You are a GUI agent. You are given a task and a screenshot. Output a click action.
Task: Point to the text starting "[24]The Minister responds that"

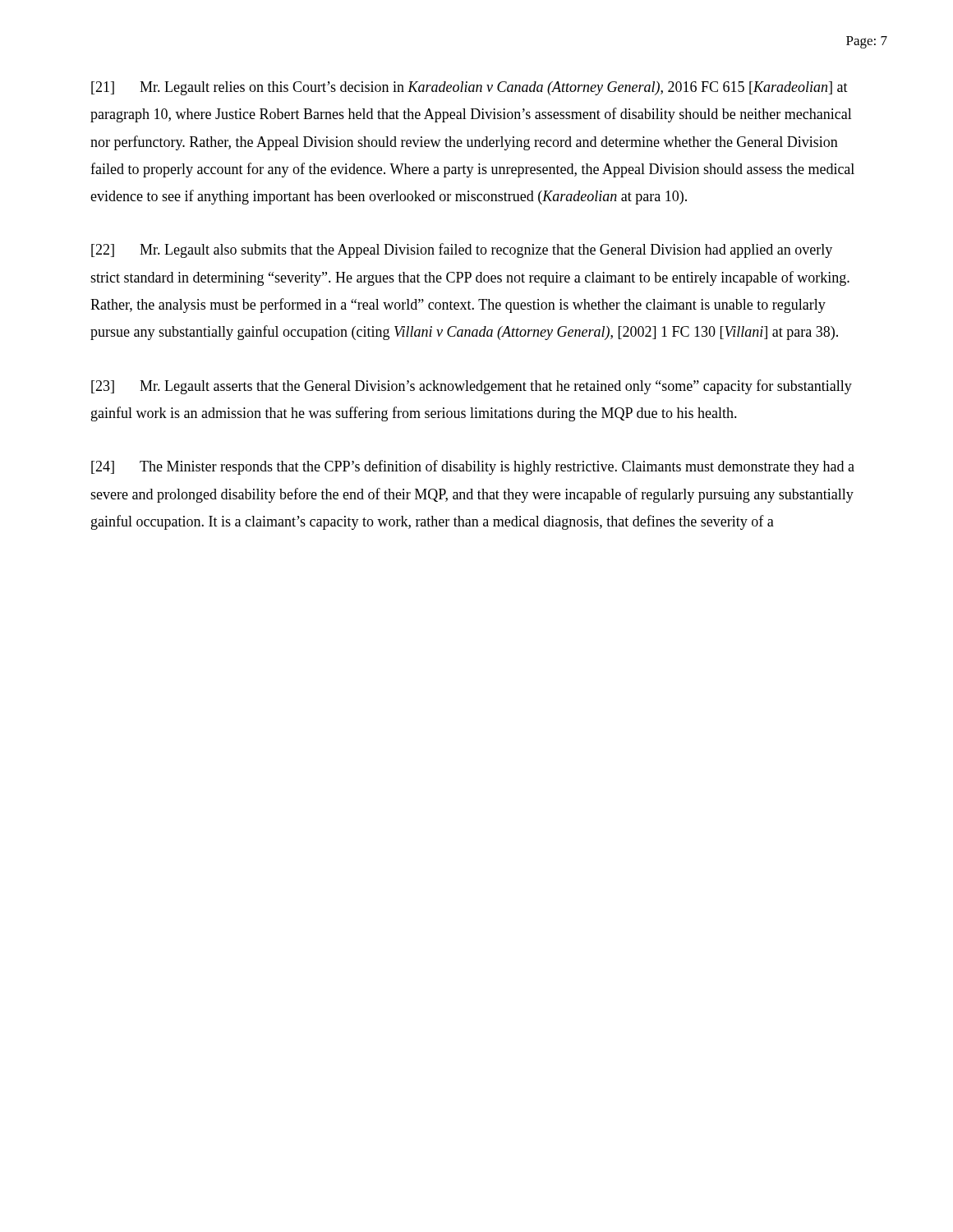point(472,492)
